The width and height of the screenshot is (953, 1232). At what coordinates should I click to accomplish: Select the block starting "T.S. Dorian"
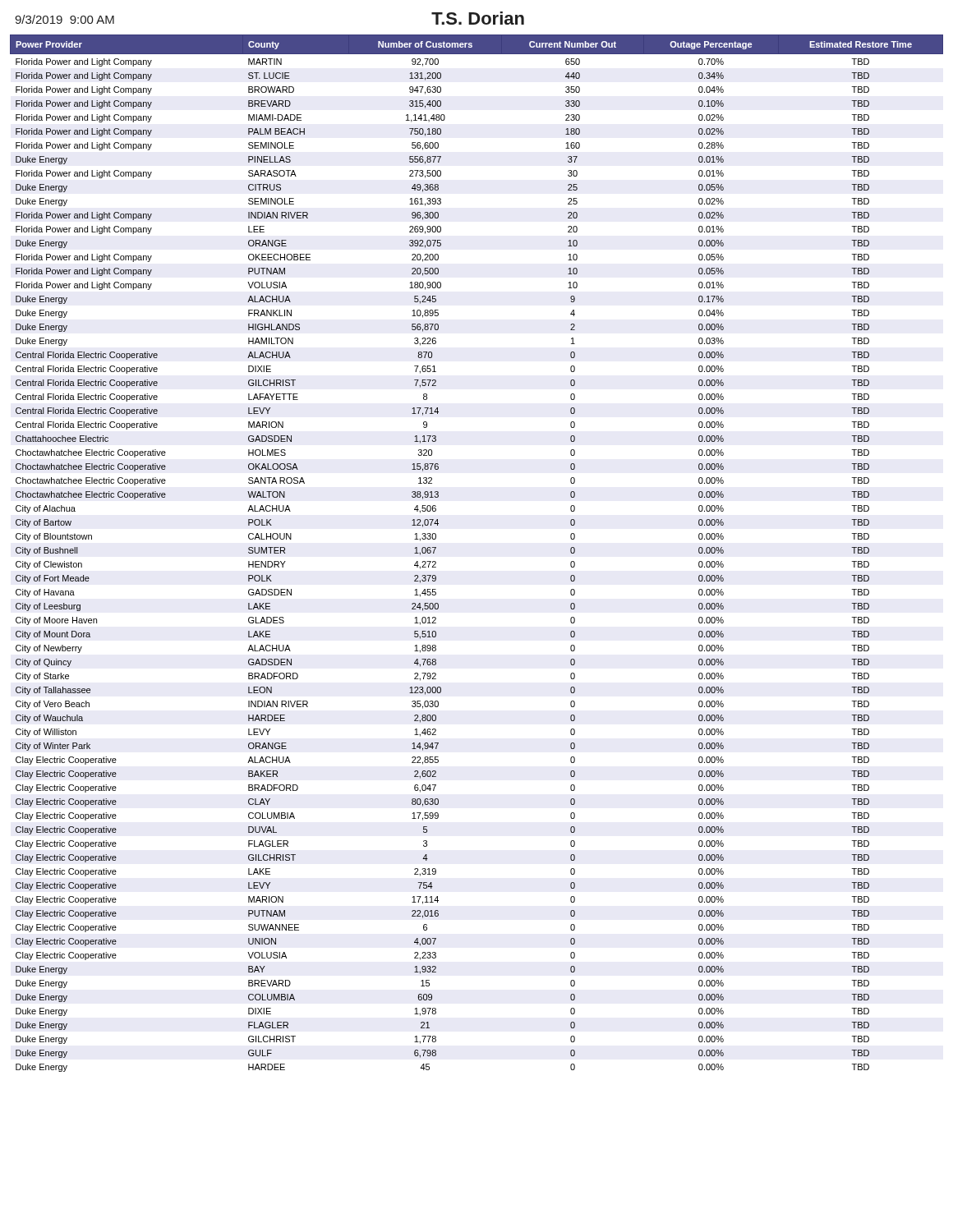tap(478, 18)
